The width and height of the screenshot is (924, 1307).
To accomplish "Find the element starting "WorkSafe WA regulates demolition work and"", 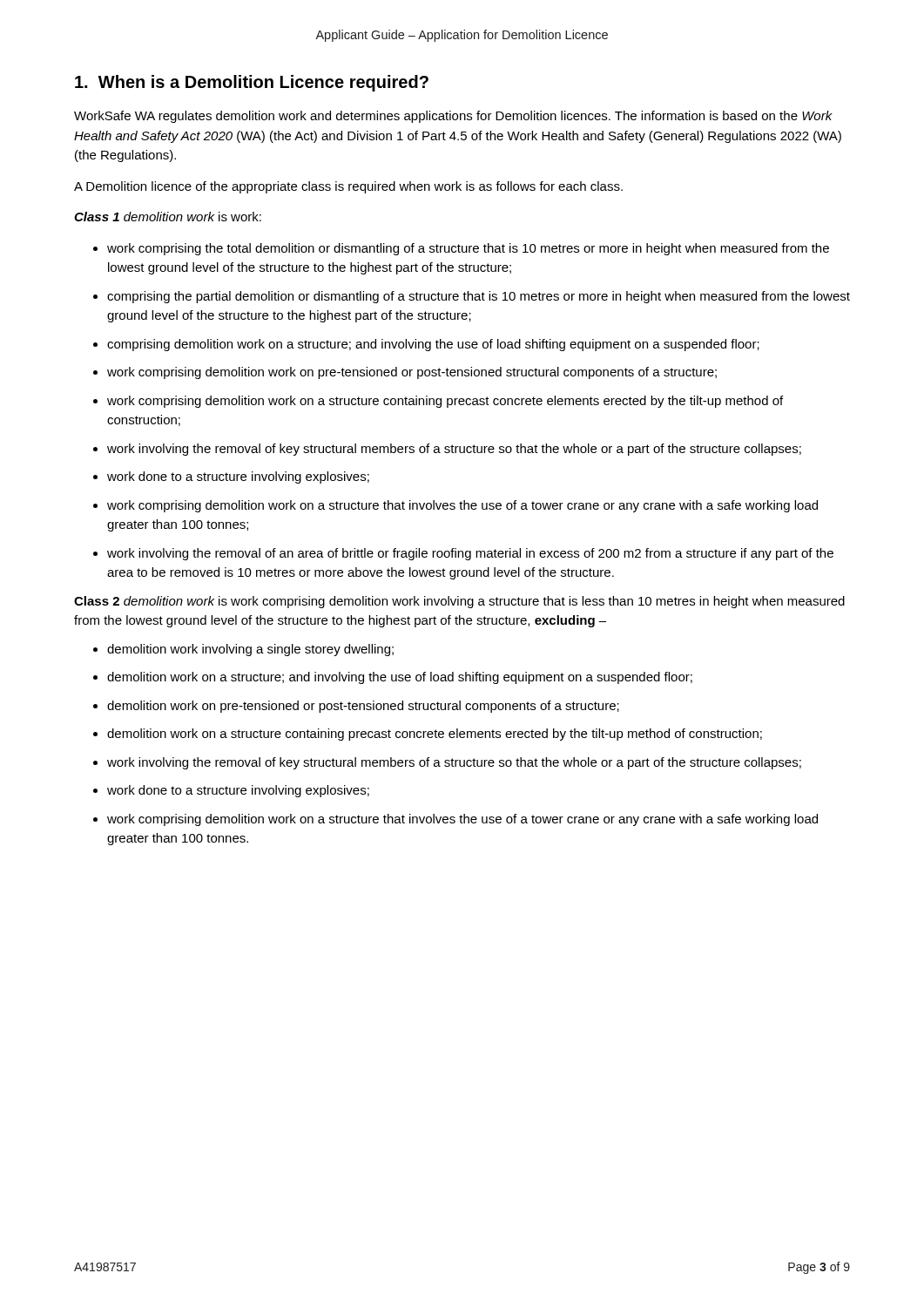I will click(458, 135).
